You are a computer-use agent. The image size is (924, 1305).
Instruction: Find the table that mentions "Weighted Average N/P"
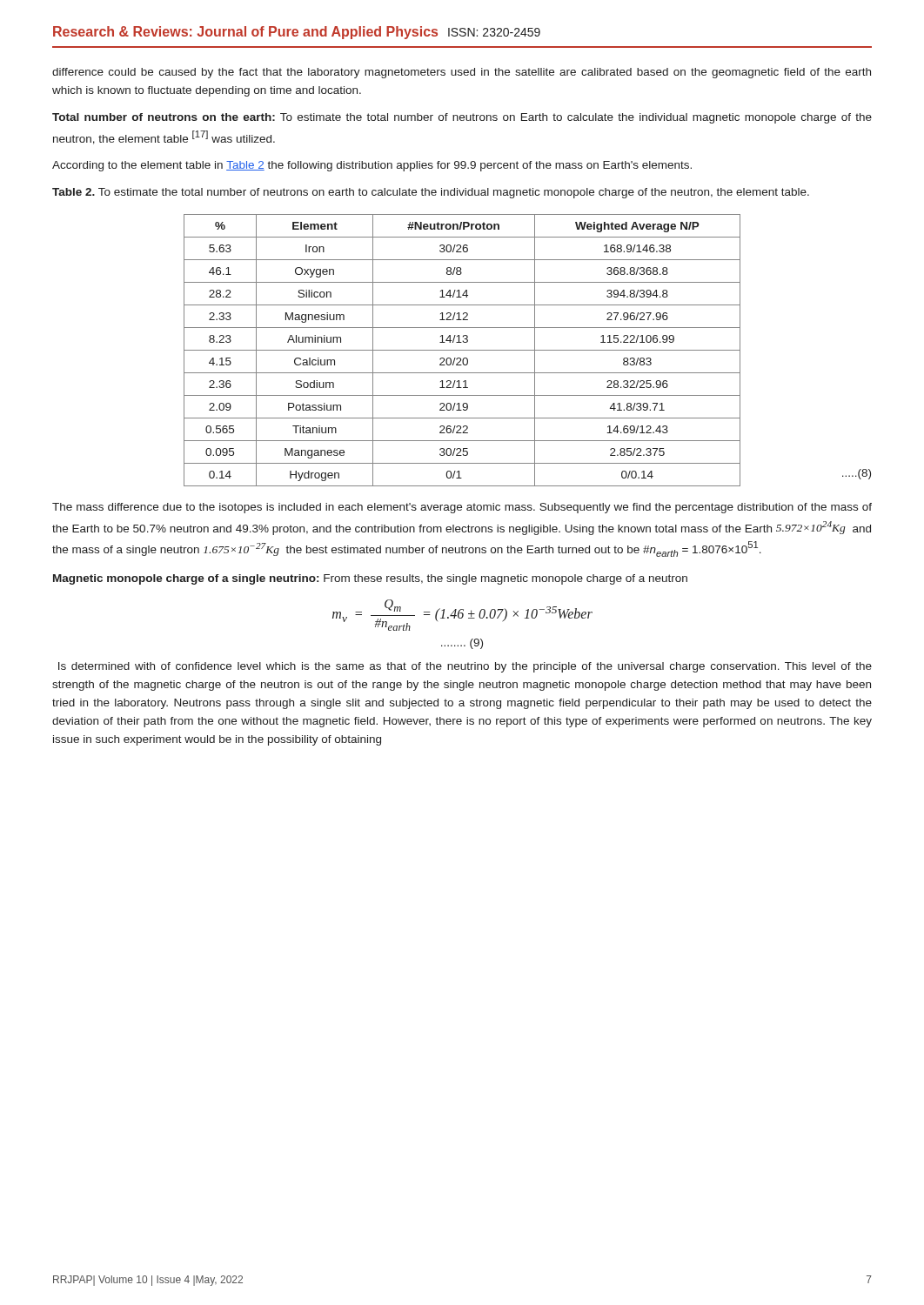click(x=462, y=350)
